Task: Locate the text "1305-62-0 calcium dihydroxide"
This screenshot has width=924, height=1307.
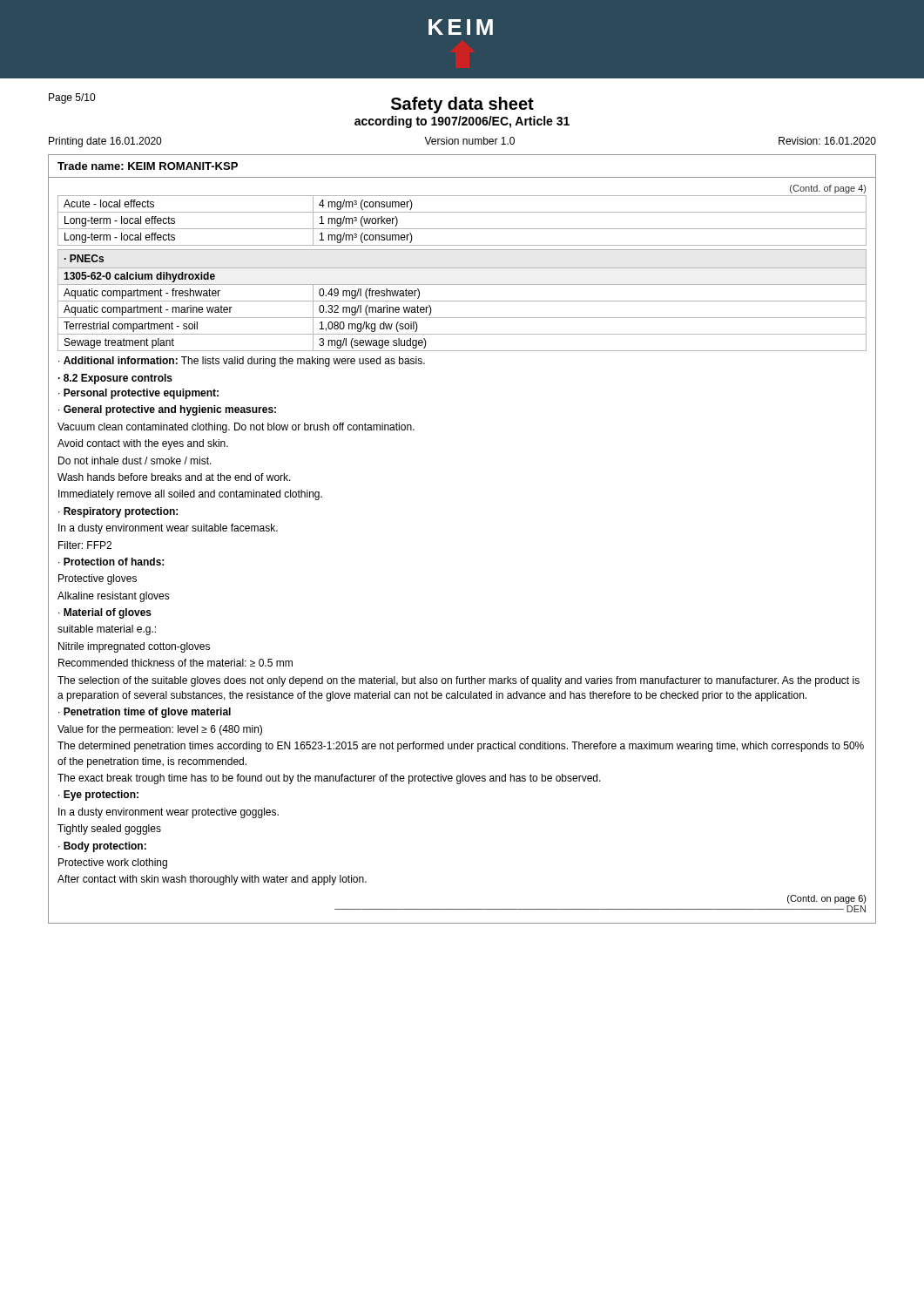Action: pos(139,276)
